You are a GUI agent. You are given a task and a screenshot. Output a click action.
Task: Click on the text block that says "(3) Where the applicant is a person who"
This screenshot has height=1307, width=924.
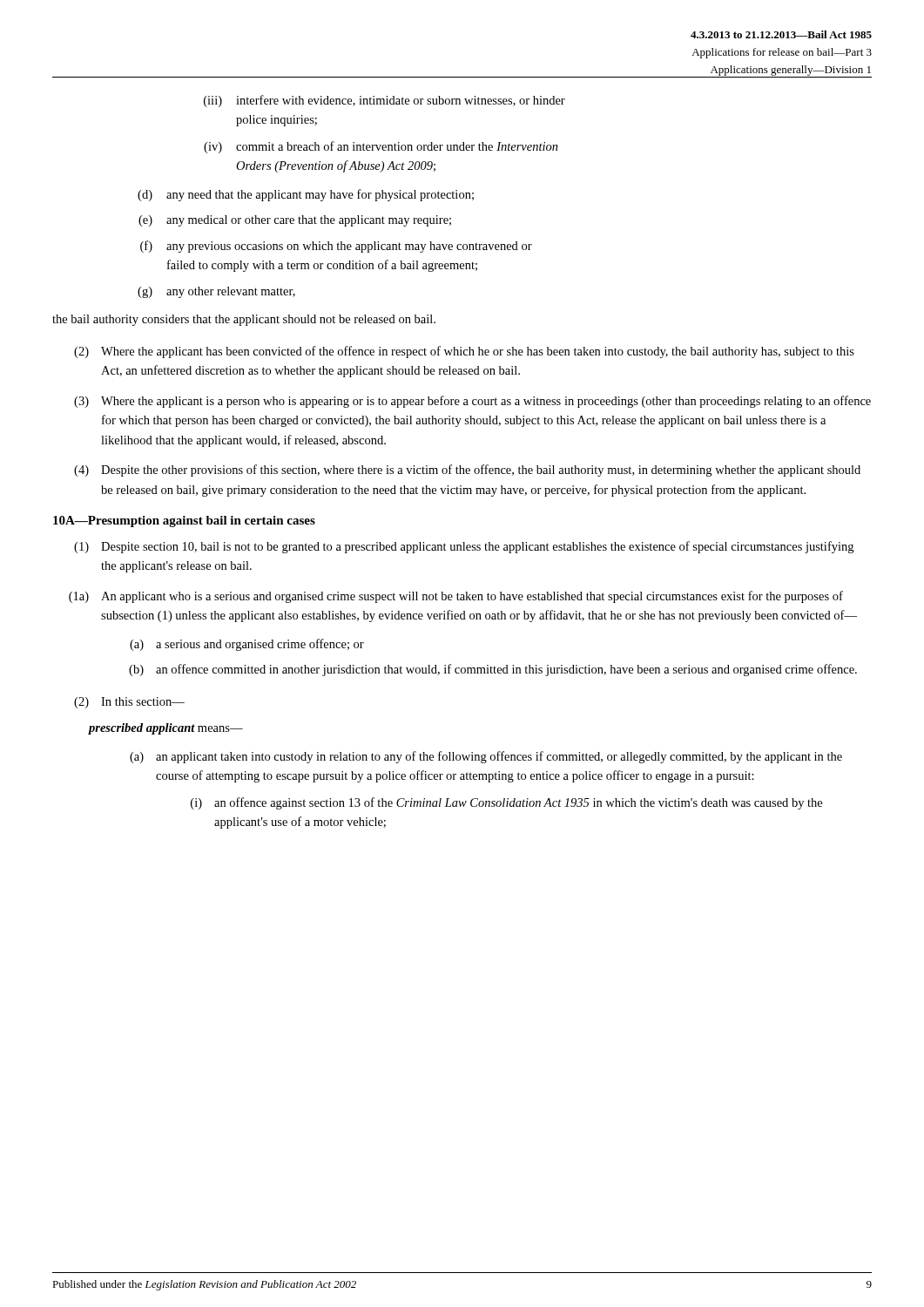click(462, 420)
